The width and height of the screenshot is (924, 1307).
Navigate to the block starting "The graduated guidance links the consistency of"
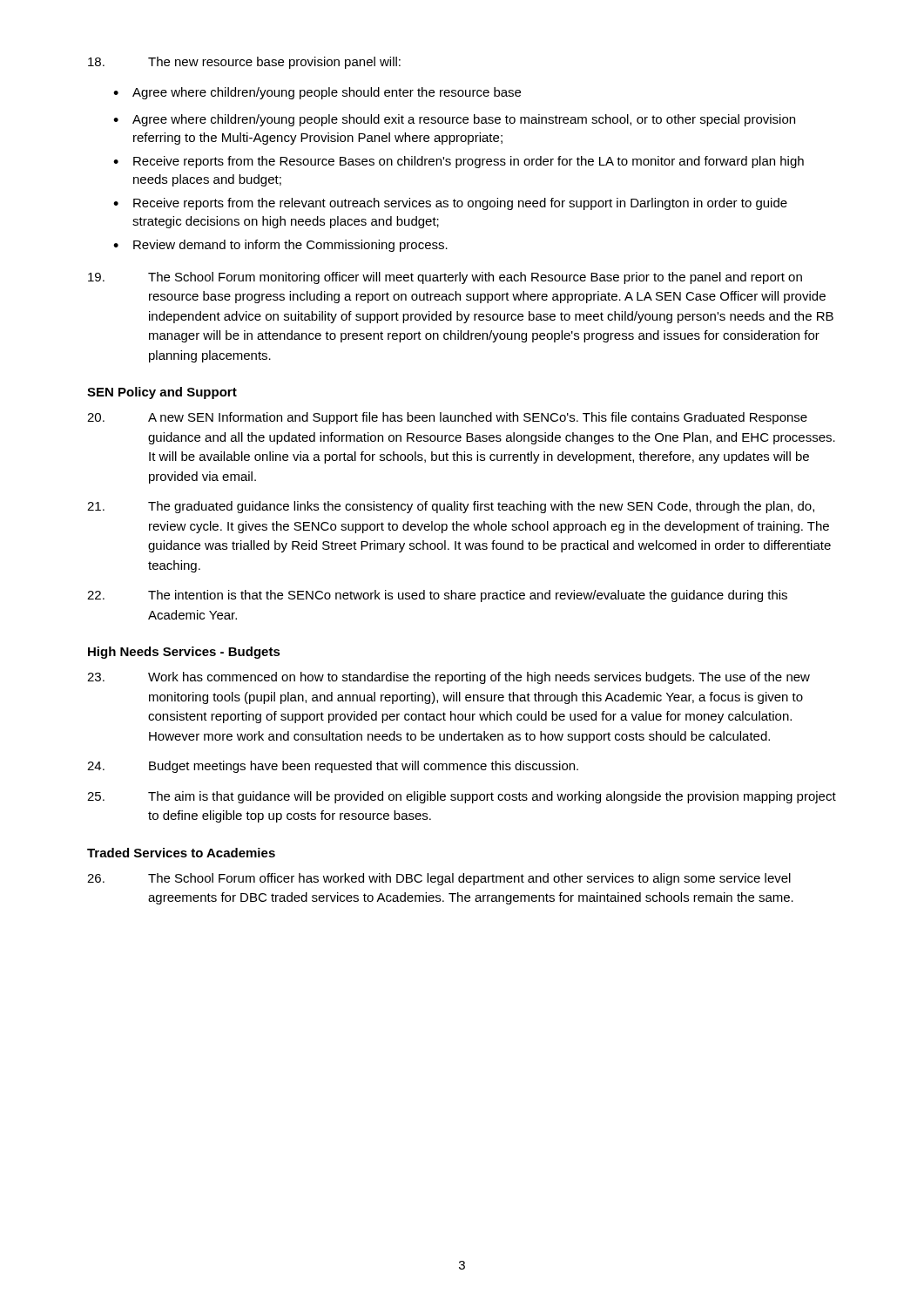[462, 536]
